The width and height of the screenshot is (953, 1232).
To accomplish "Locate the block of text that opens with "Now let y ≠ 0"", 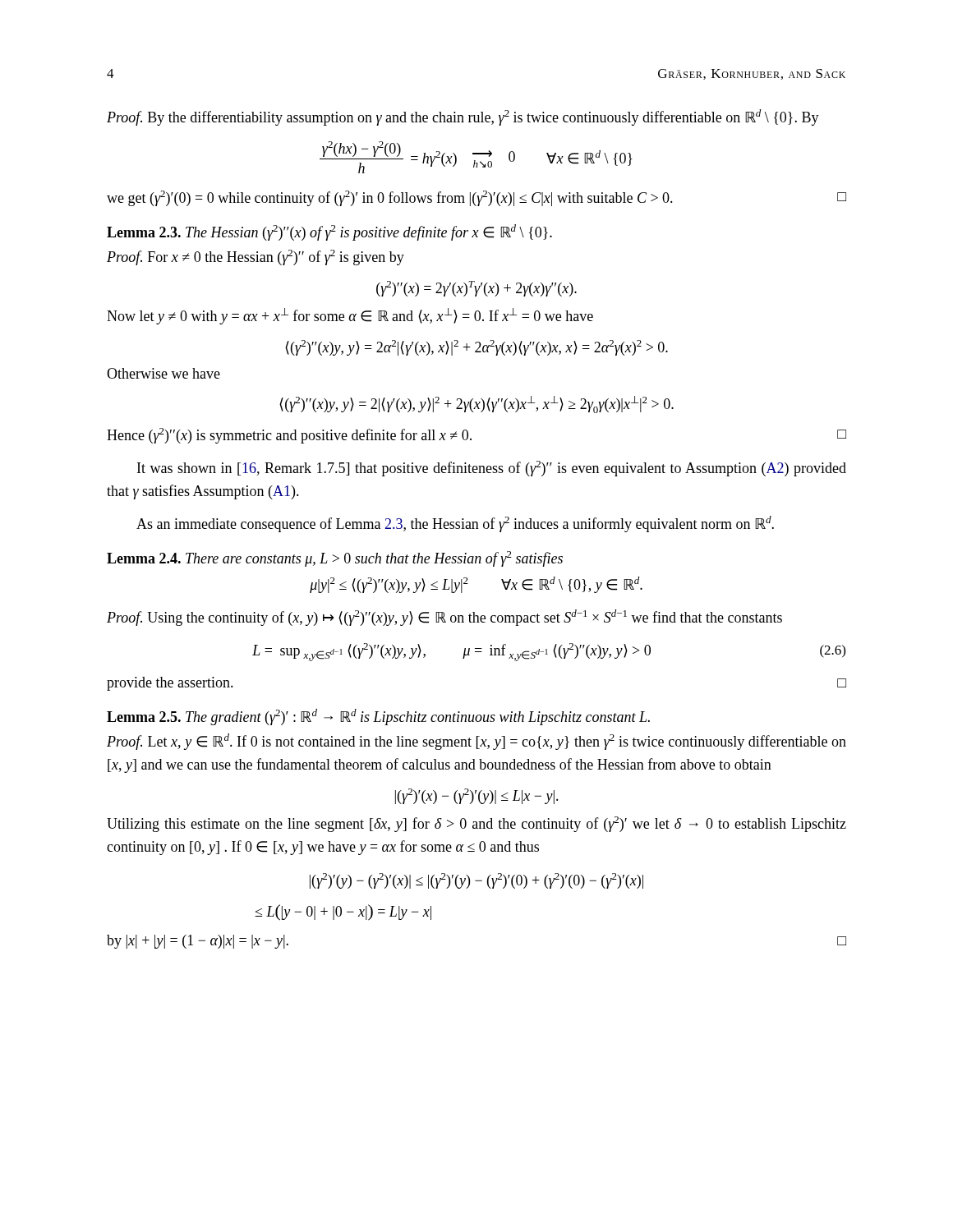I will (476, 316).
